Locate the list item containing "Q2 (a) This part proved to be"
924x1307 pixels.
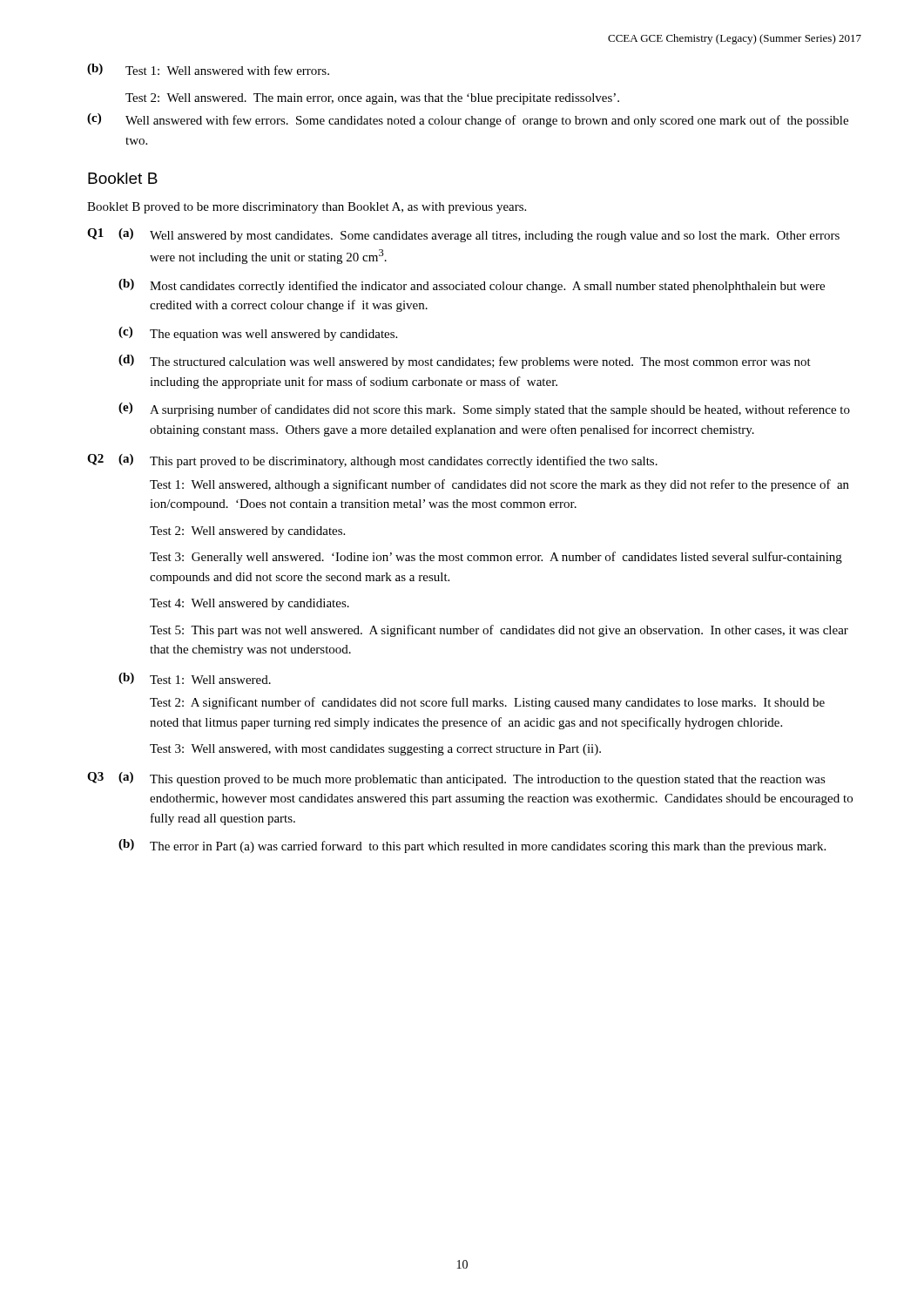tap(471, 461)
